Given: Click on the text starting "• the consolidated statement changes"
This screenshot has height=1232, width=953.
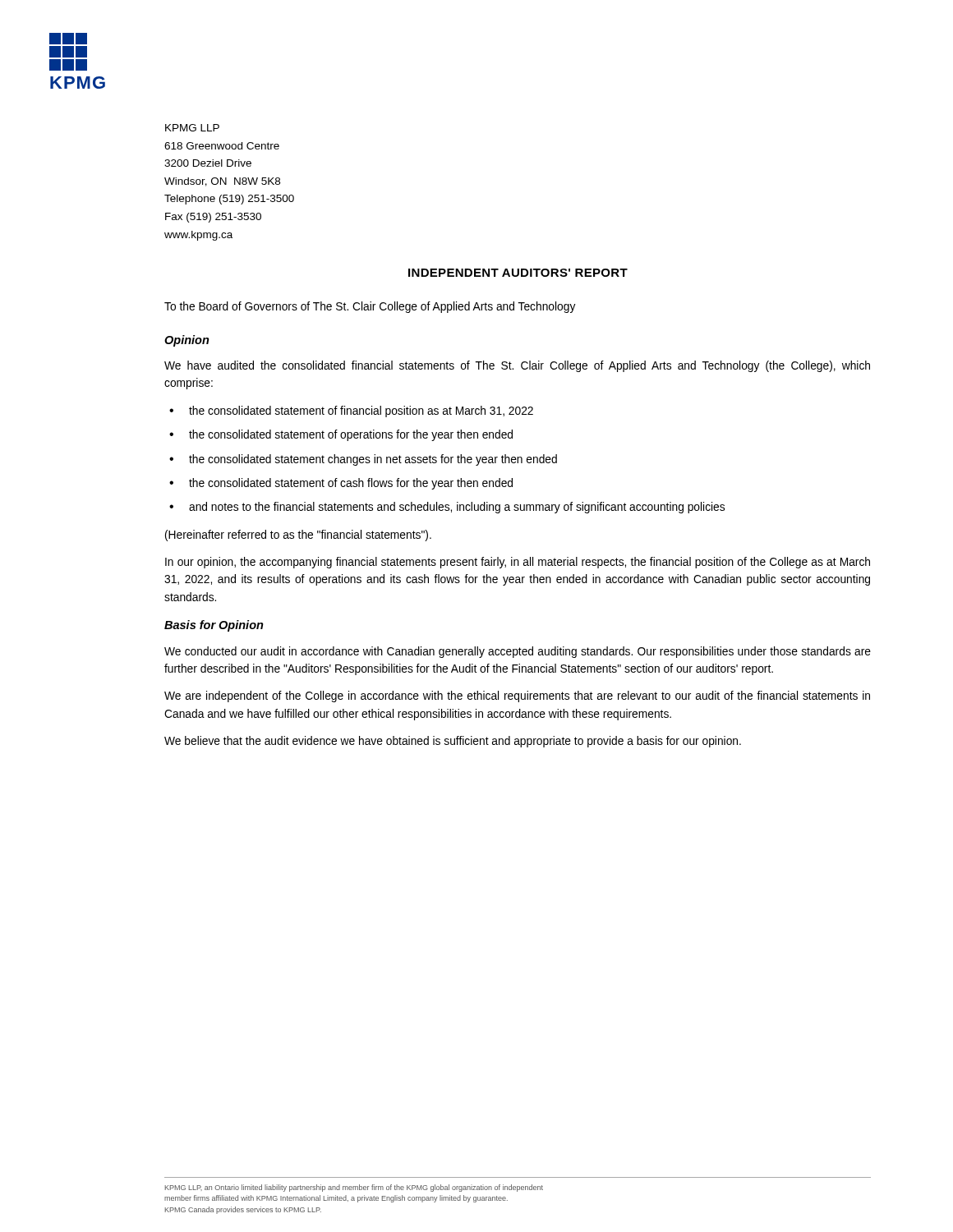Looking at the screenshot, I should pyautogui.click(x=518, y=459).
